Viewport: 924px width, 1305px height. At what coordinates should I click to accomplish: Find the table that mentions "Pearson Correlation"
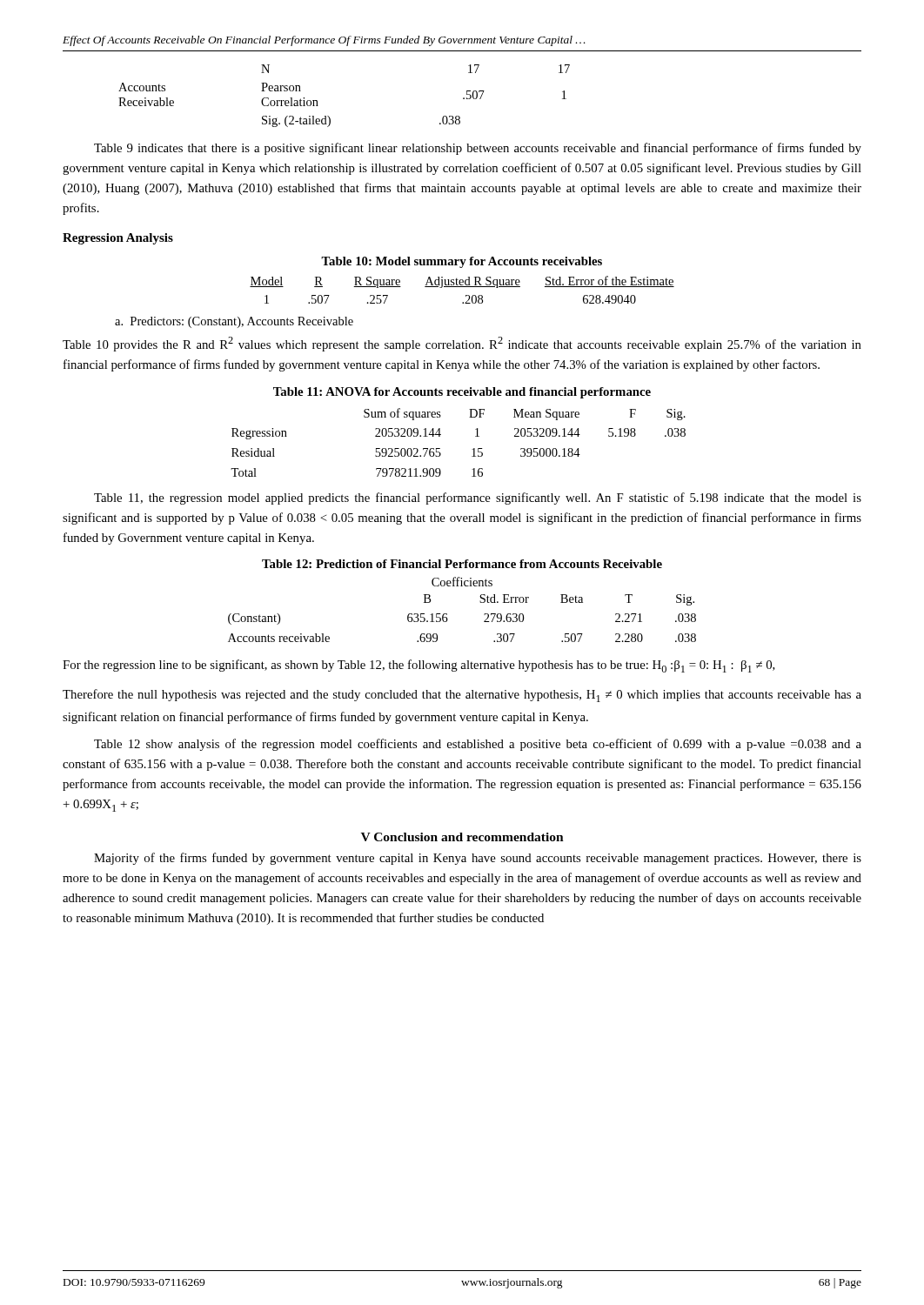pyautogui.click(x=462, y=95)
